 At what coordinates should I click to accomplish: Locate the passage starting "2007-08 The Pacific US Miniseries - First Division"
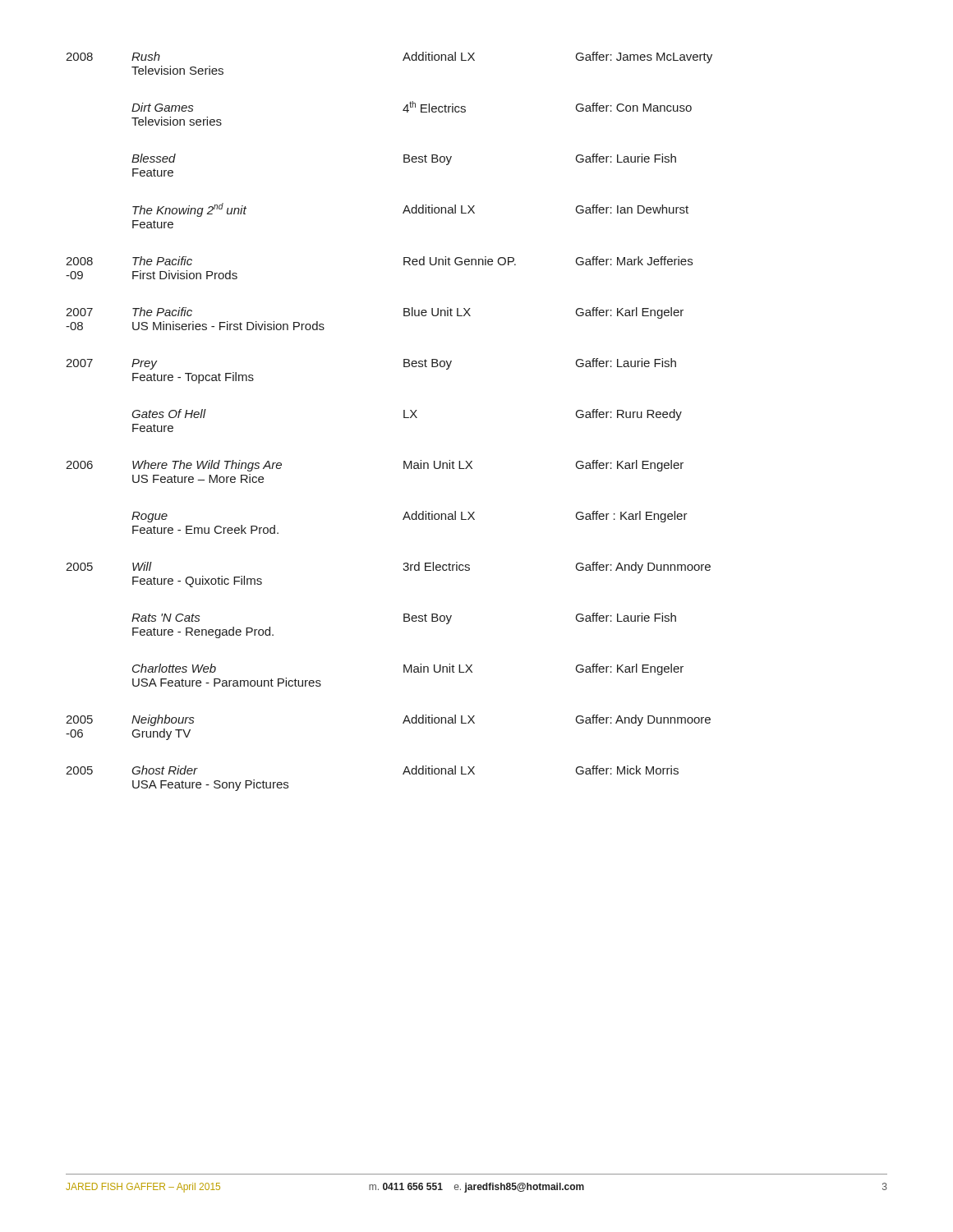coord(476,319)
